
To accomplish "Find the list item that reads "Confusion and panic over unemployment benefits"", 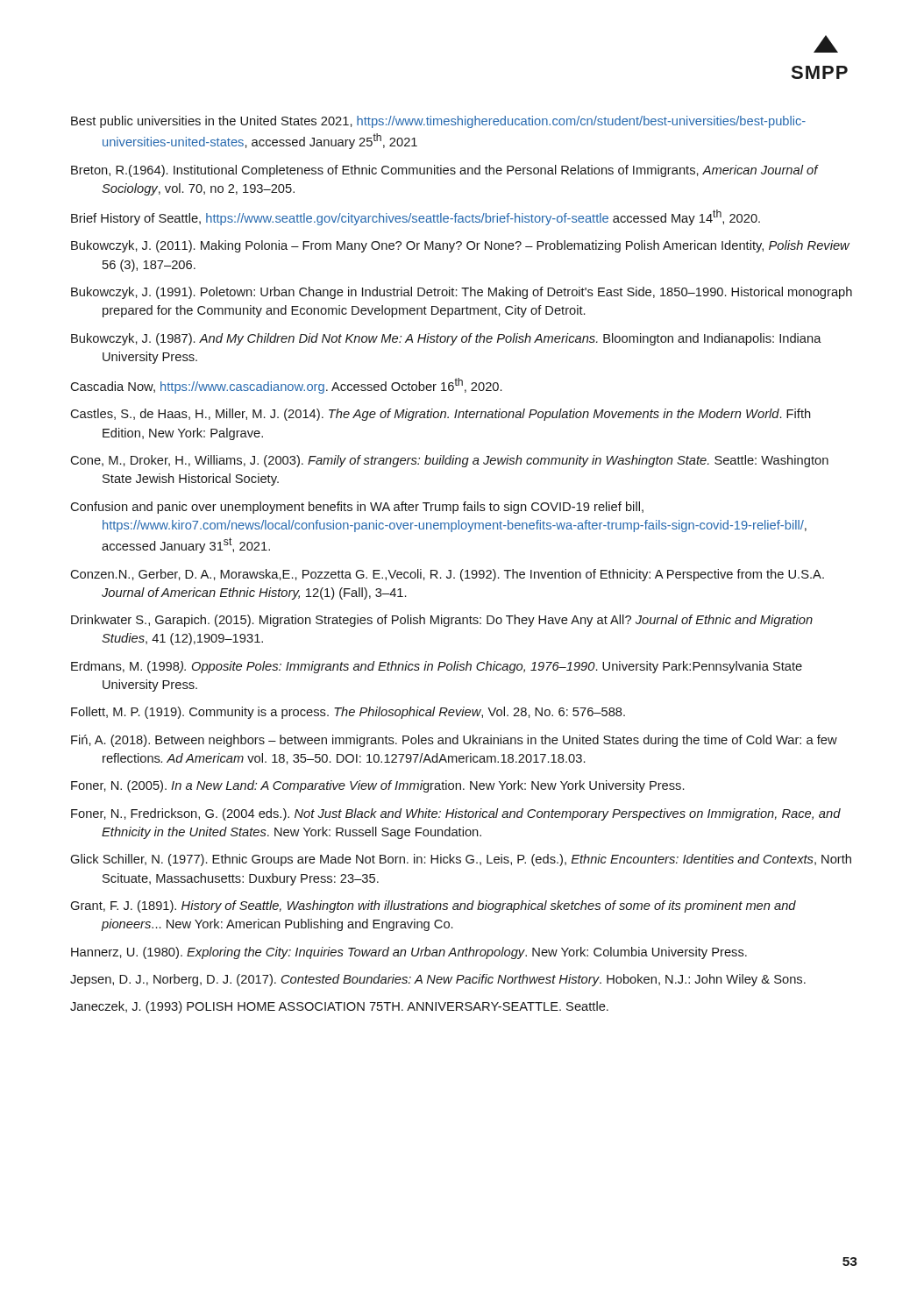I will tap(439, 526).
